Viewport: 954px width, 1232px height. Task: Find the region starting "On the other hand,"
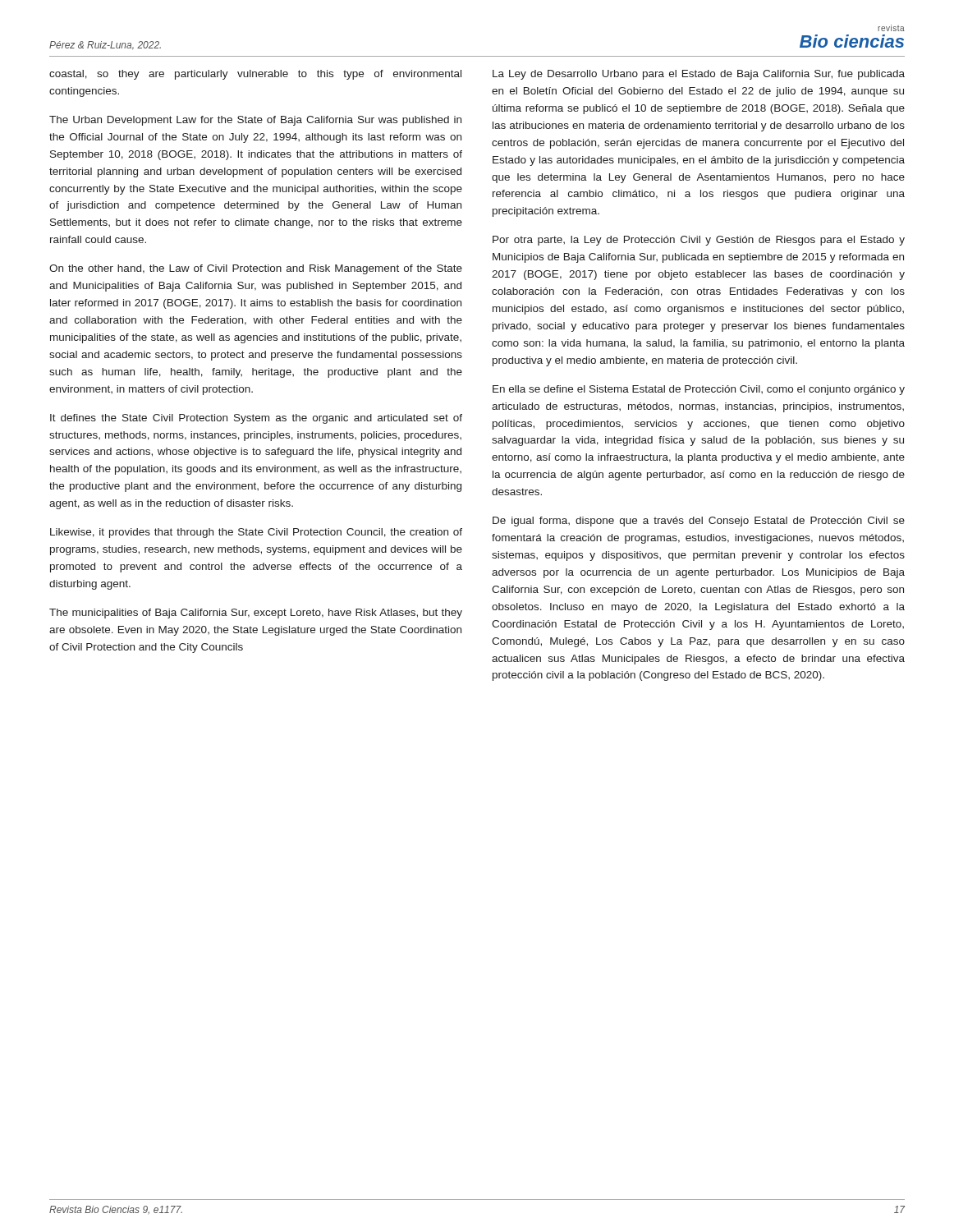(256, 329)
